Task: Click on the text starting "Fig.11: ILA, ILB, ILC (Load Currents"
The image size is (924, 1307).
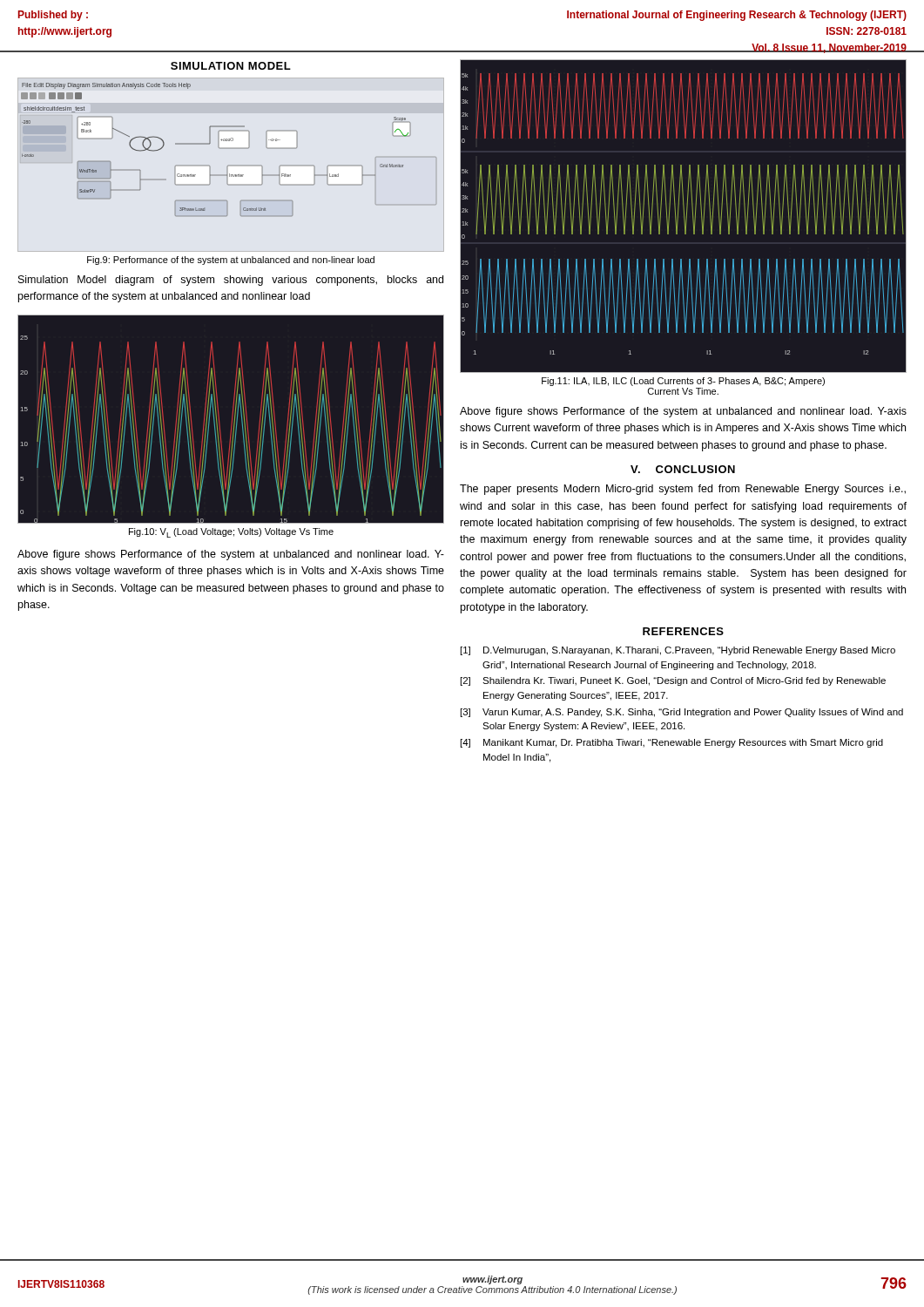Action: point(683,386)
